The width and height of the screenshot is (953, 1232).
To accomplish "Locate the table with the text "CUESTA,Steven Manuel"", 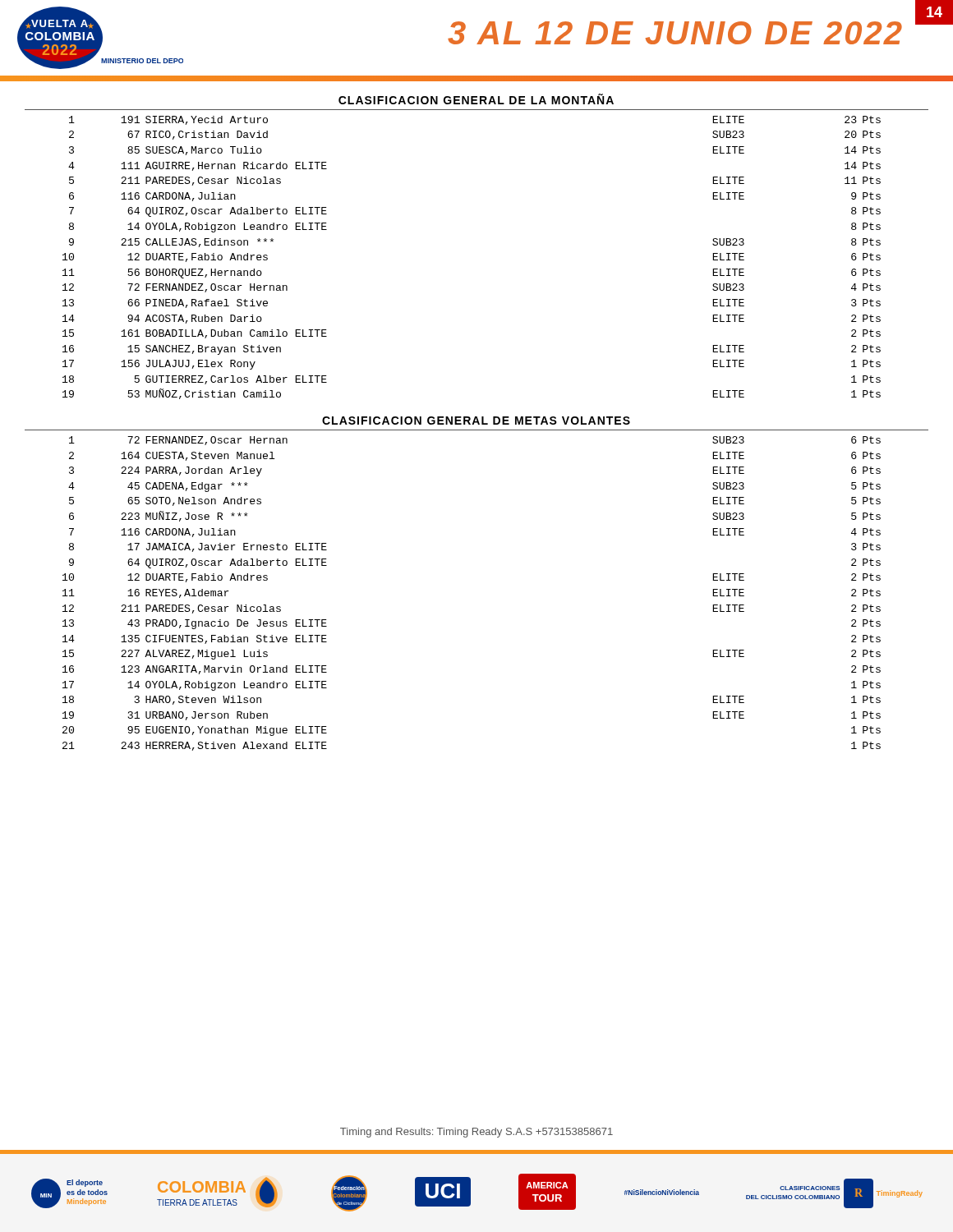I will [x=476, y=593].
